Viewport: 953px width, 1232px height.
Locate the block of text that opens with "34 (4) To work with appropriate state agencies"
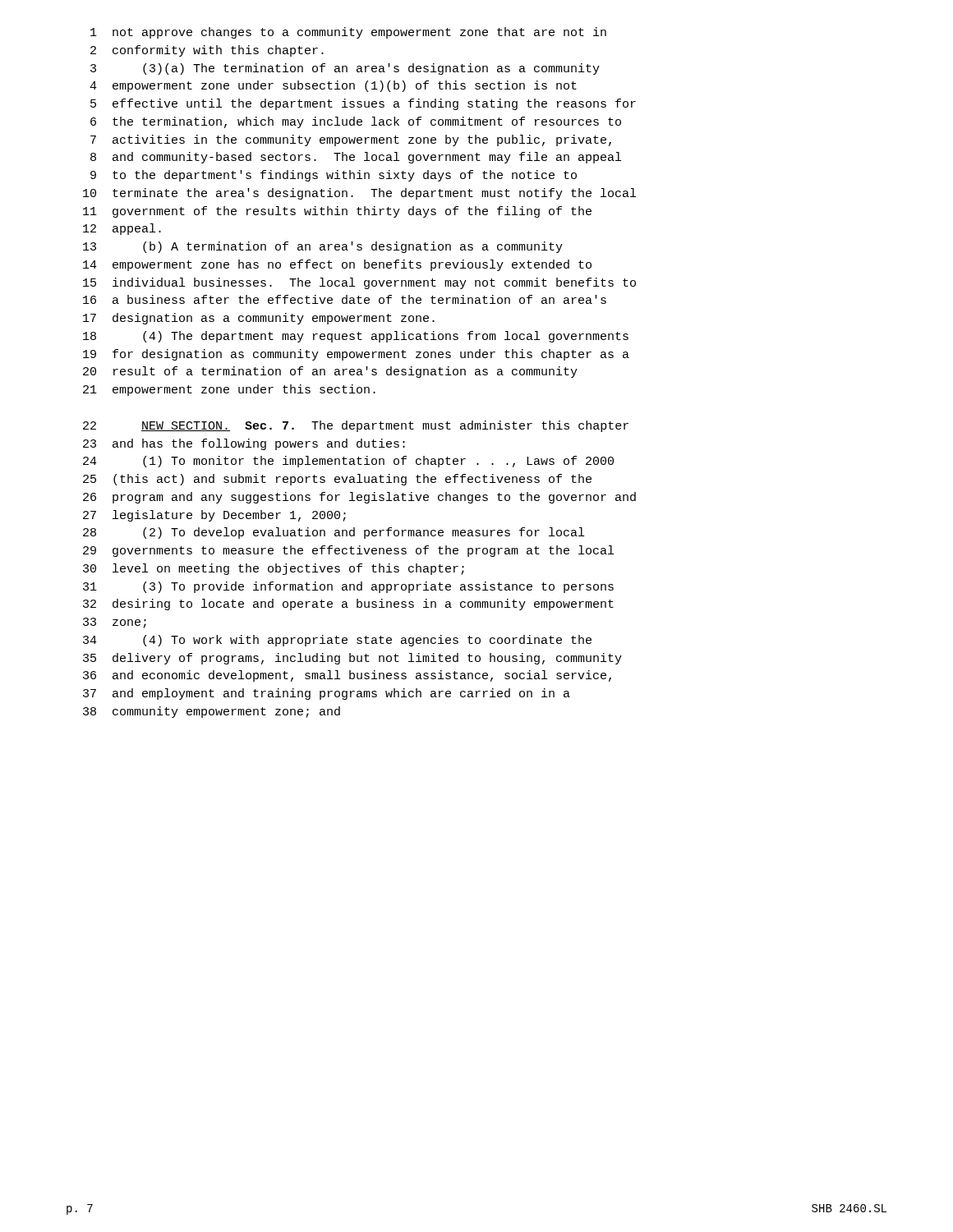(476, 677)
